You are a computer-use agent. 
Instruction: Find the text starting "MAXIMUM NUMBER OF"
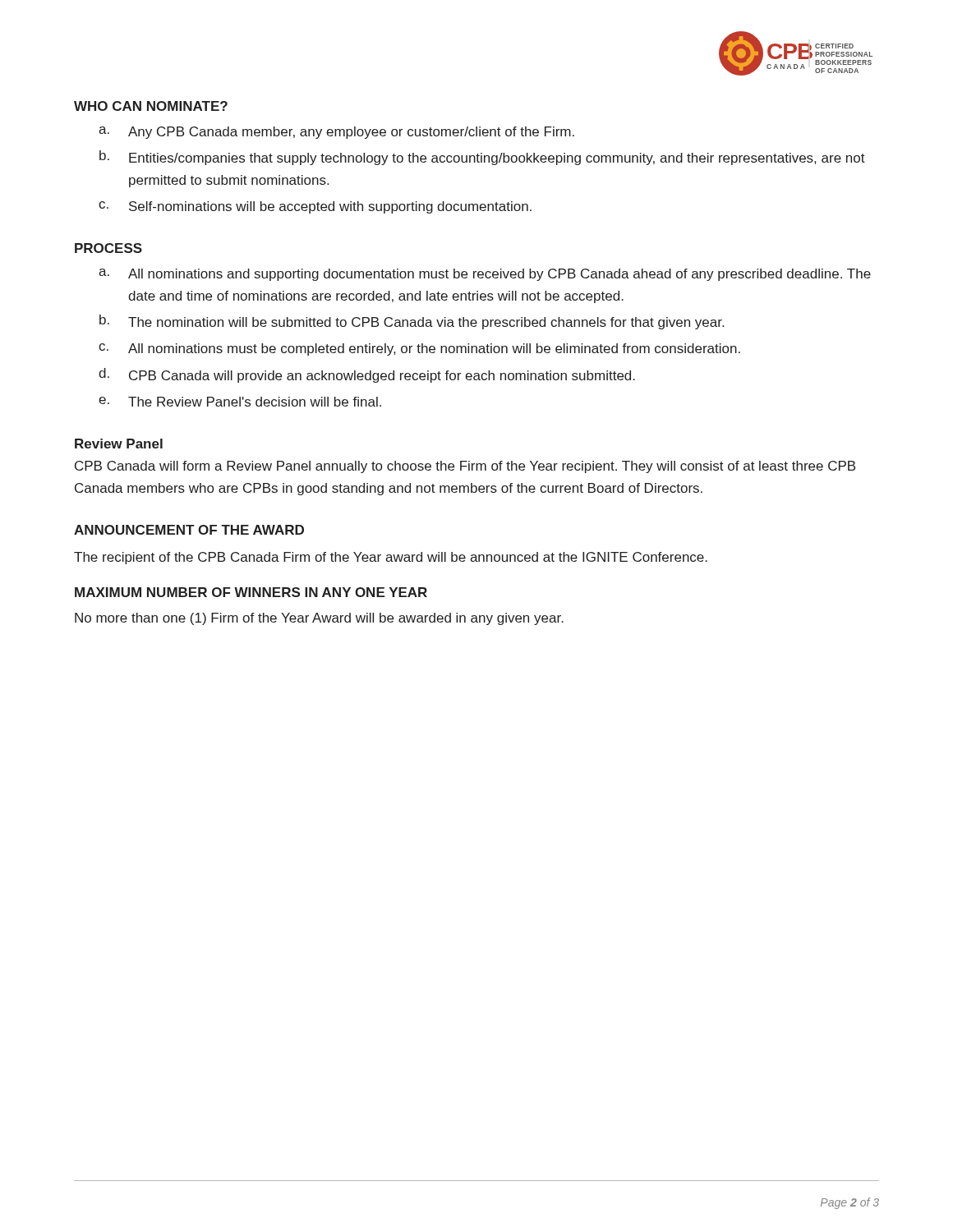(251, 593)
